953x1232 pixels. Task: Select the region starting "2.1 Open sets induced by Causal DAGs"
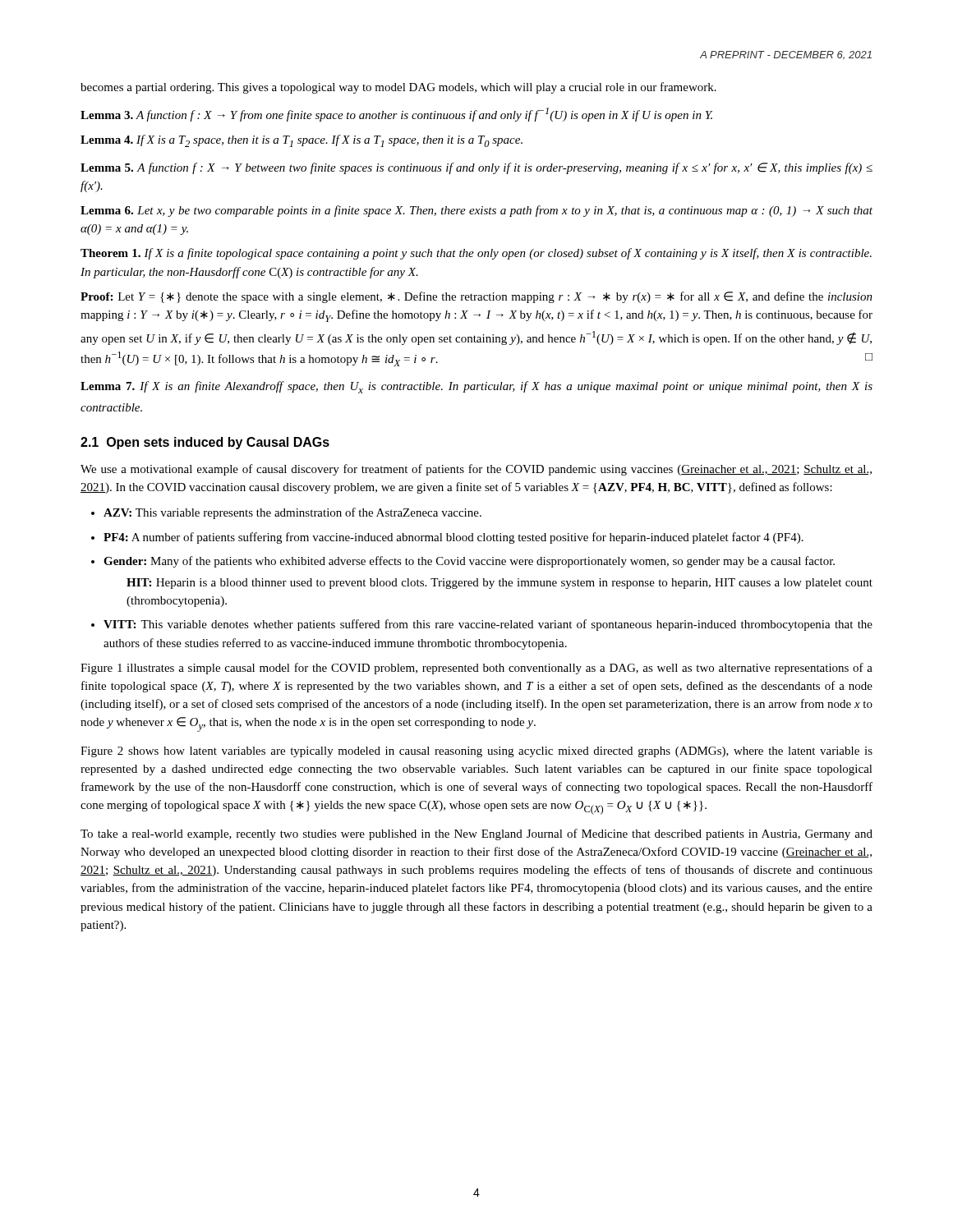(205, 442)
